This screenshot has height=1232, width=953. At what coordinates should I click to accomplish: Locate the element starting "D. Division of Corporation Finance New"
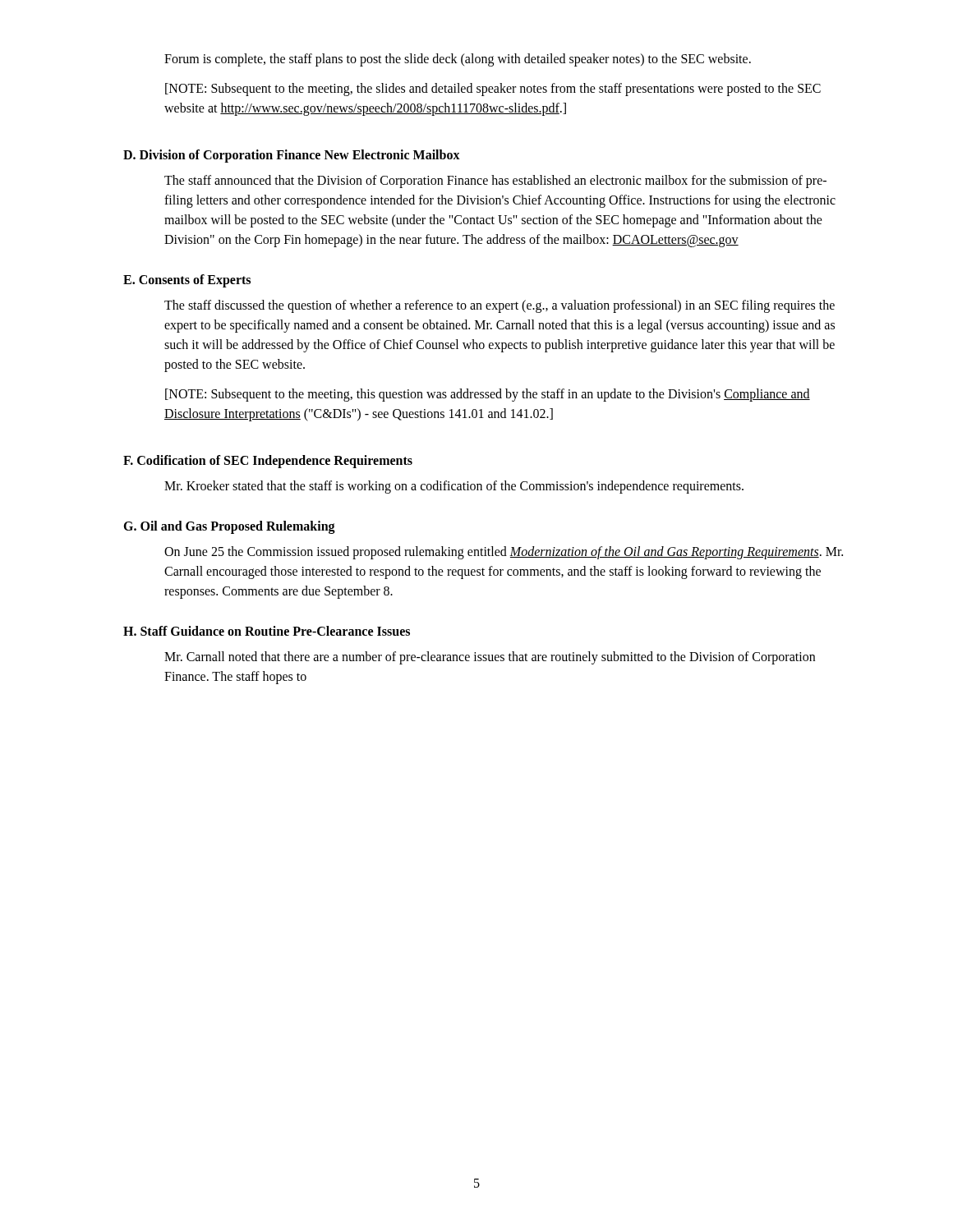[291, 155]
